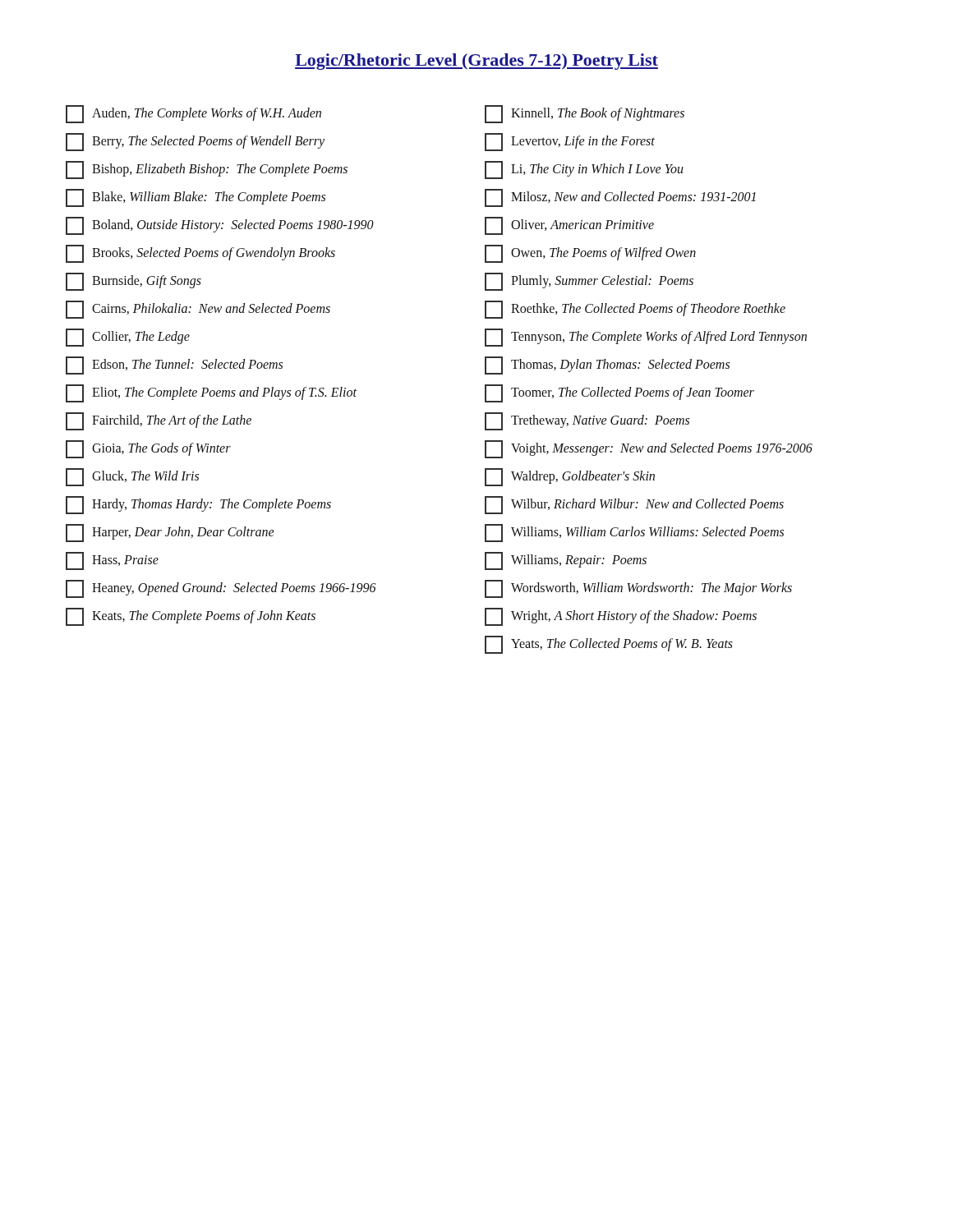953x1232 pixels.
Task: Find the list item containing "Collier, The Ledge"
Action: pos(128,337)
